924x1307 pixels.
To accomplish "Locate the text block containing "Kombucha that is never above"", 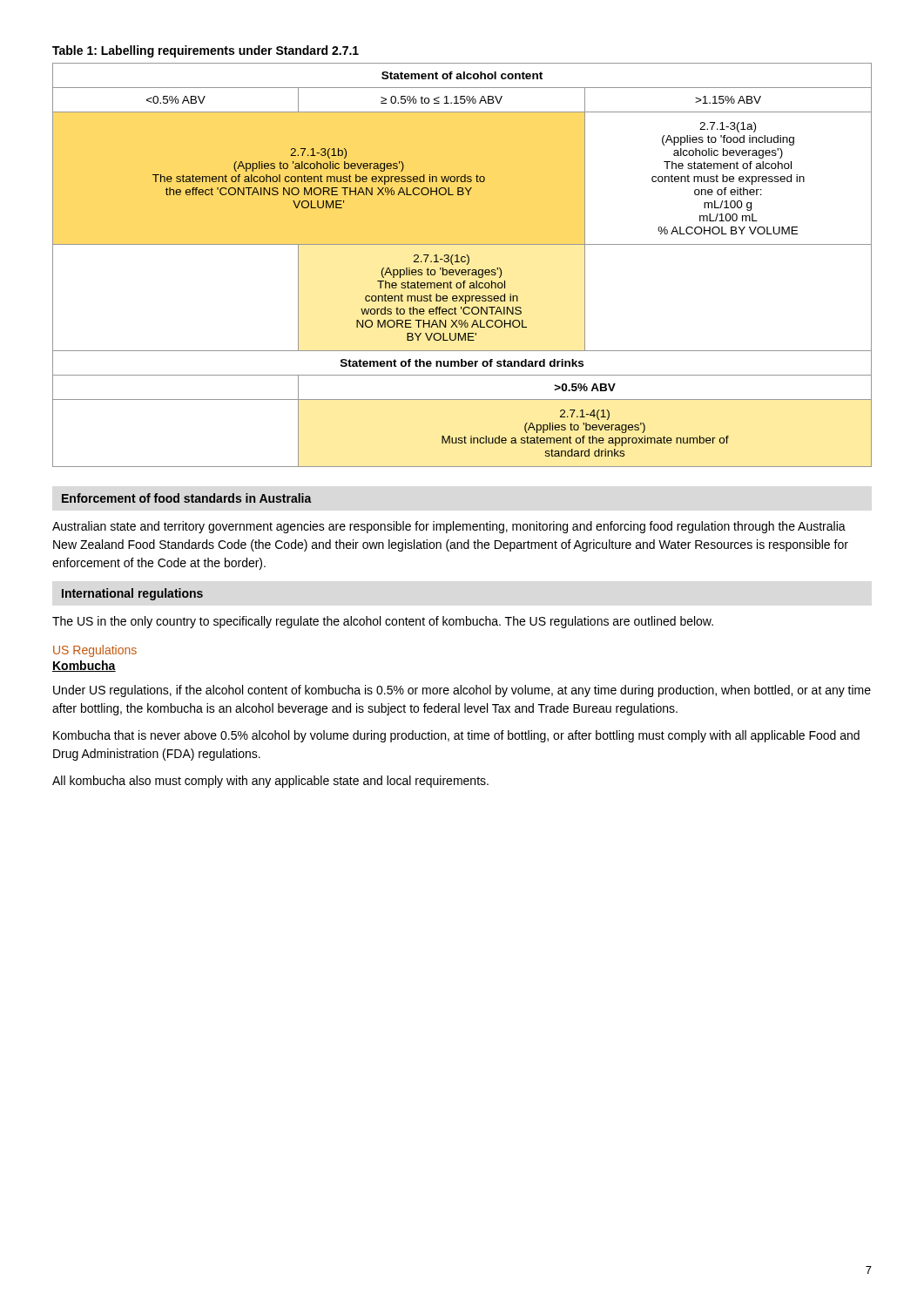I will [456, 745].
